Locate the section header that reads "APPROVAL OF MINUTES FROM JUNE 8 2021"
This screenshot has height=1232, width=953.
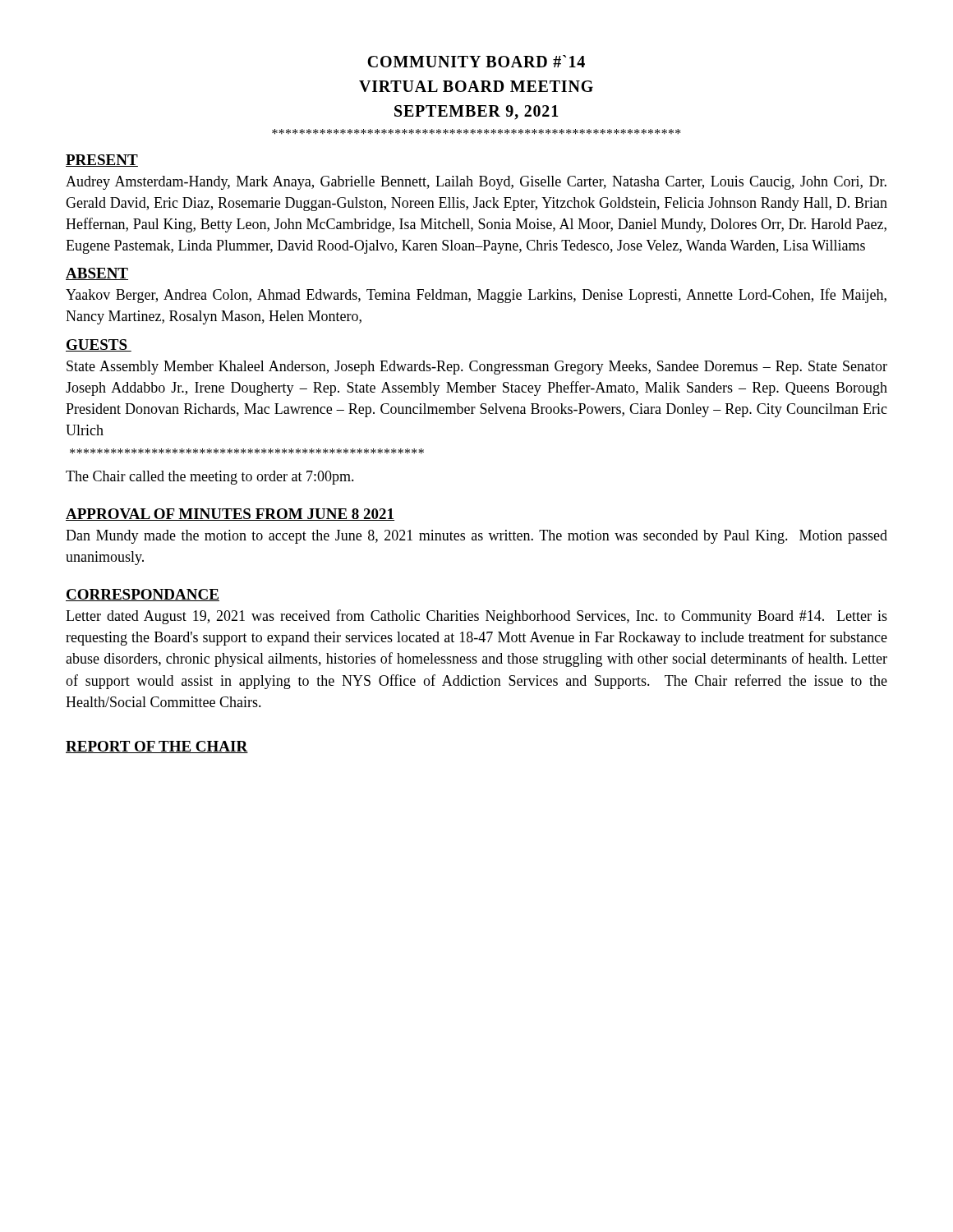[x=230, y=514]
